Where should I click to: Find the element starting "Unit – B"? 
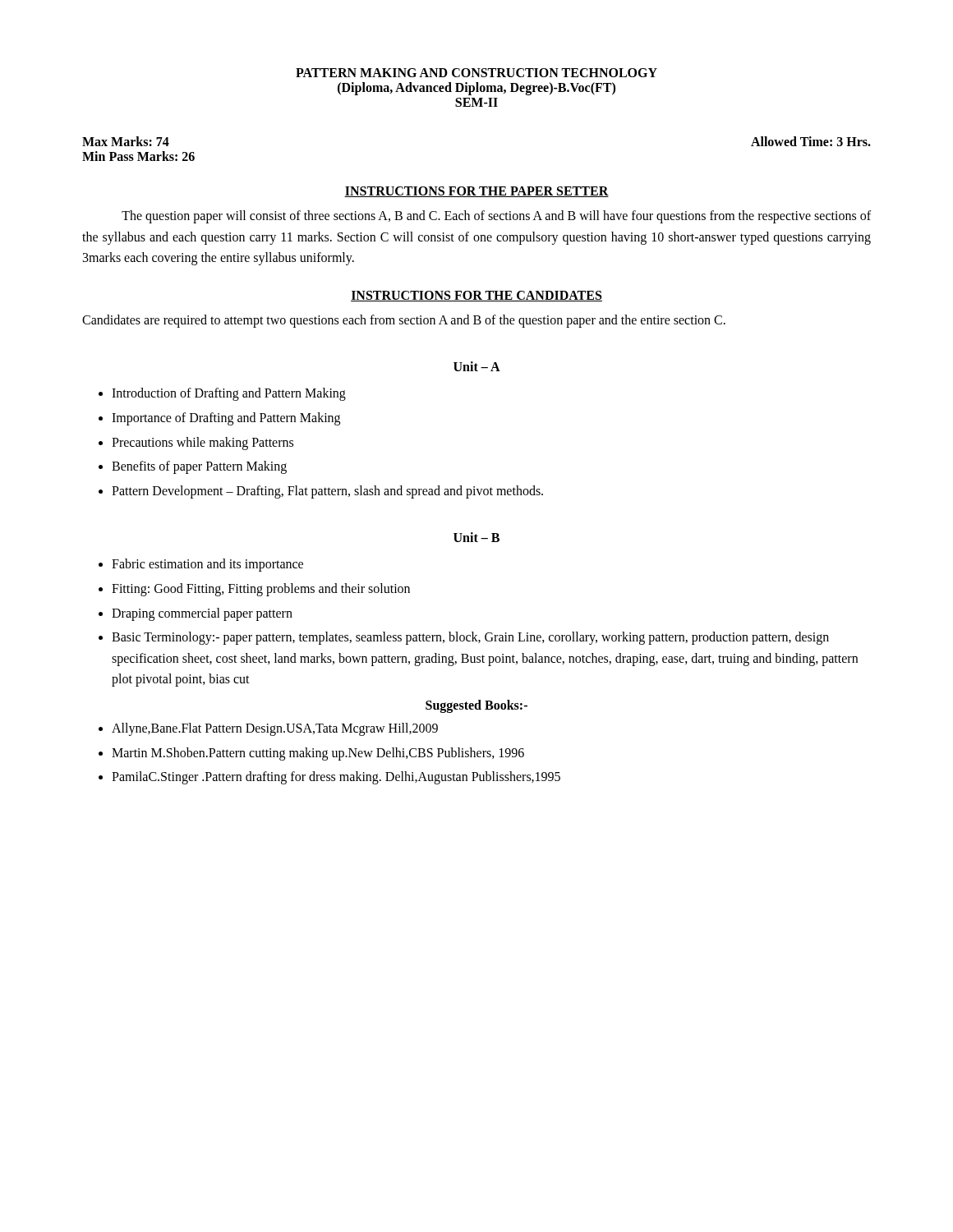476,538
